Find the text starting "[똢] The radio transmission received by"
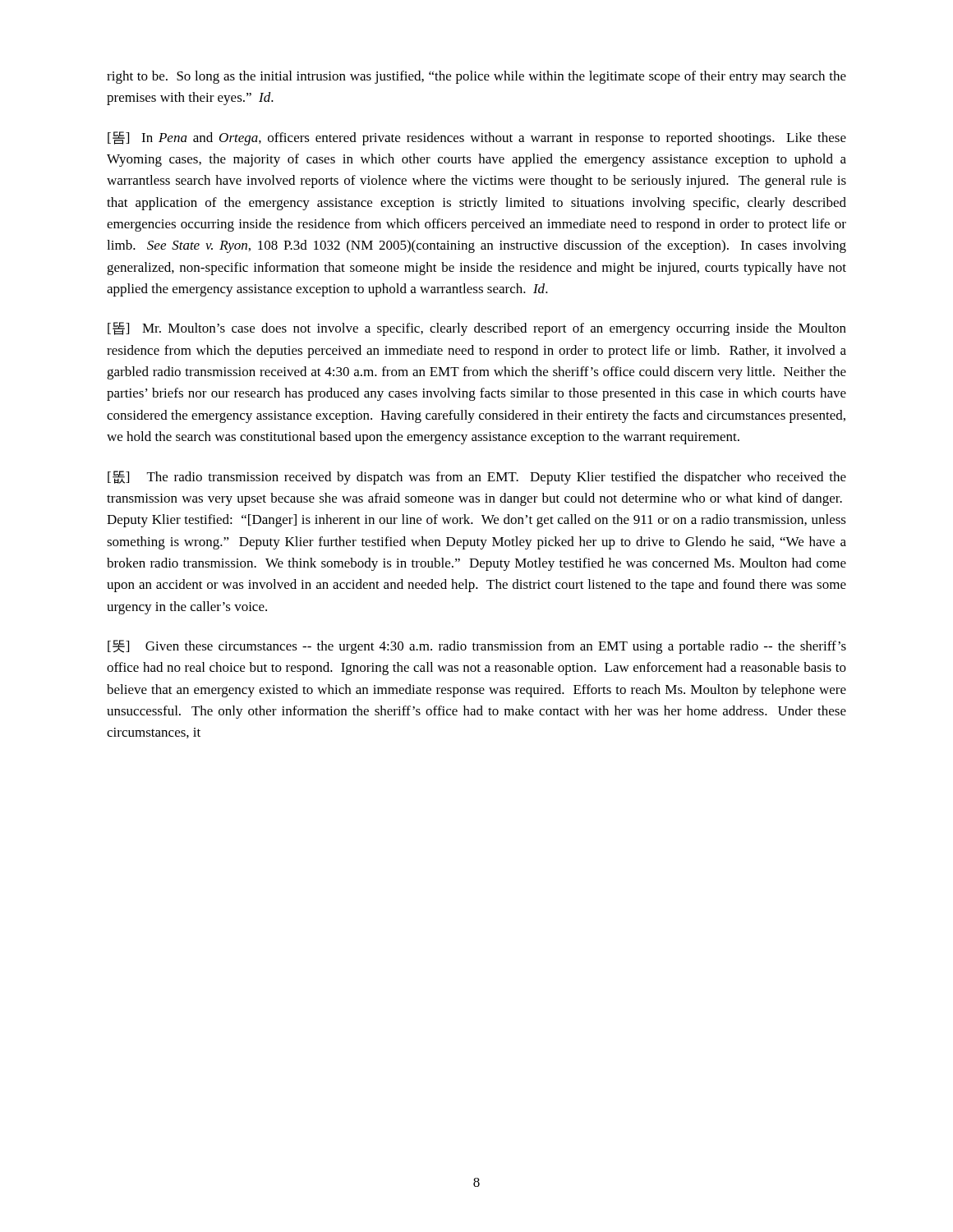953x1232 pixels. click(476, 541)
